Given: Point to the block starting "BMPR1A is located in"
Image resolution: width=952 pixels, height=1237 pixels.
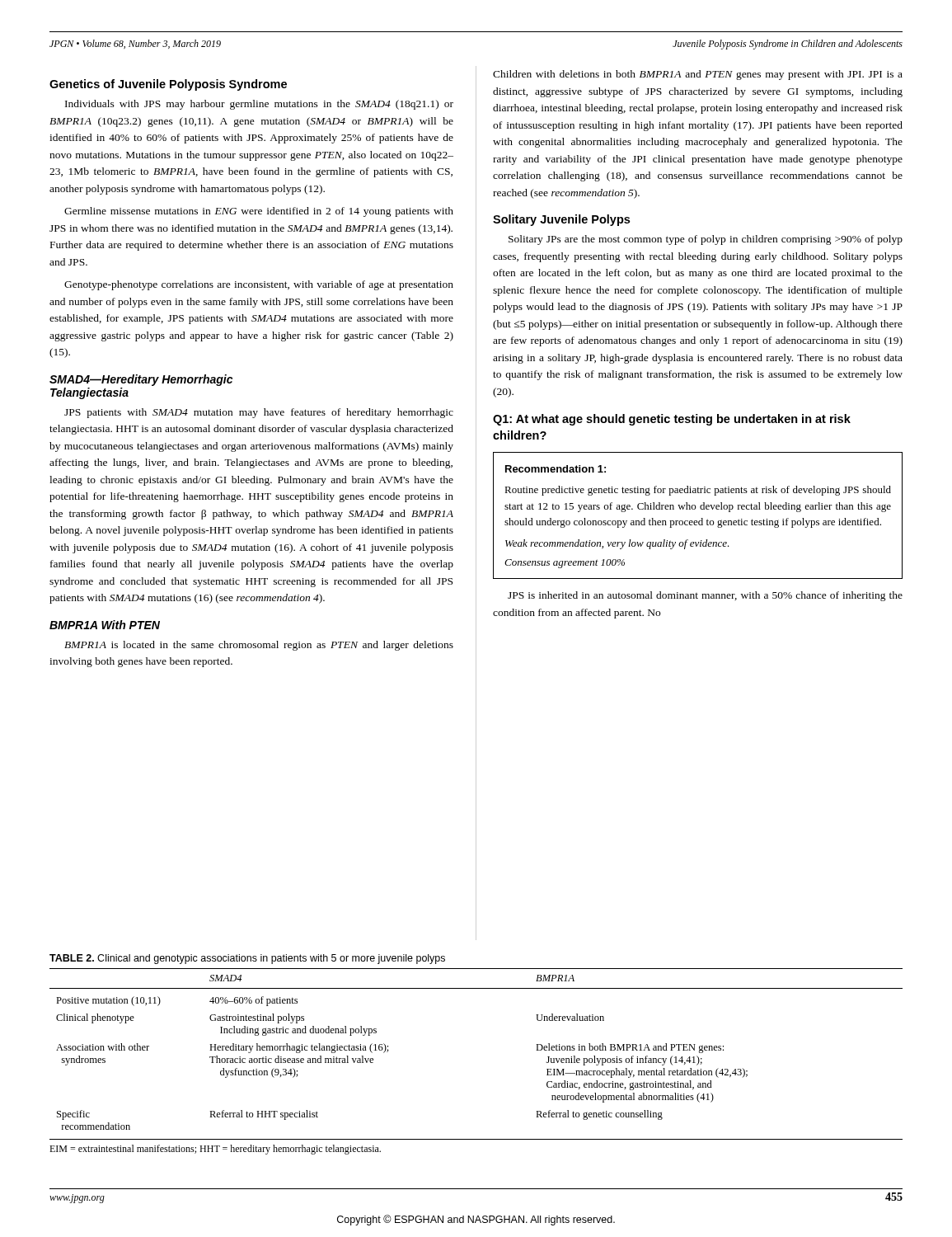Looking at the screenshot, I should click(x=251, y=653).
